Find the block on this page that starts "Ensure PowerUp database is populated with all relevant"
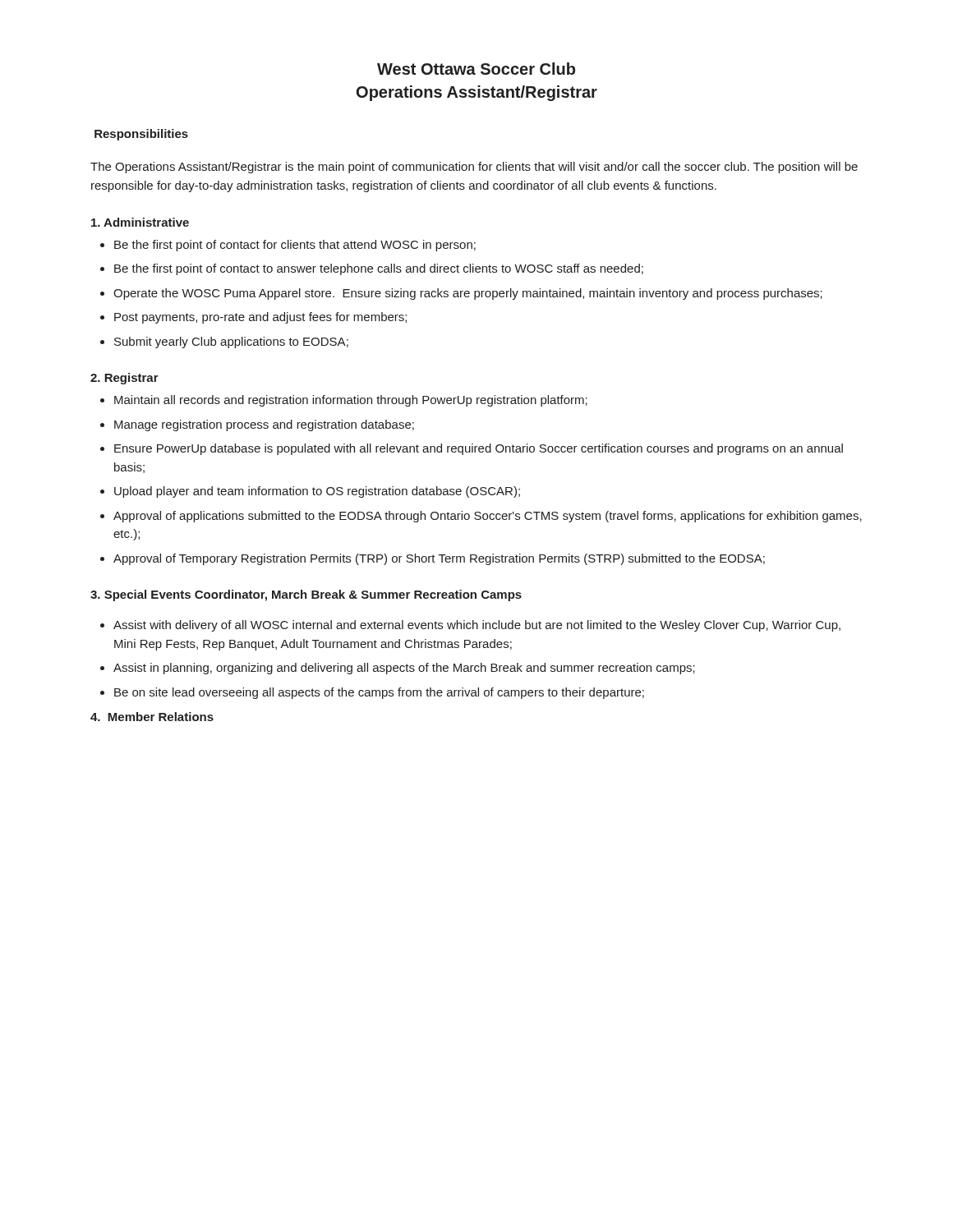The width and height of the screenshot is (953, 1232). (x=476, y=458)
